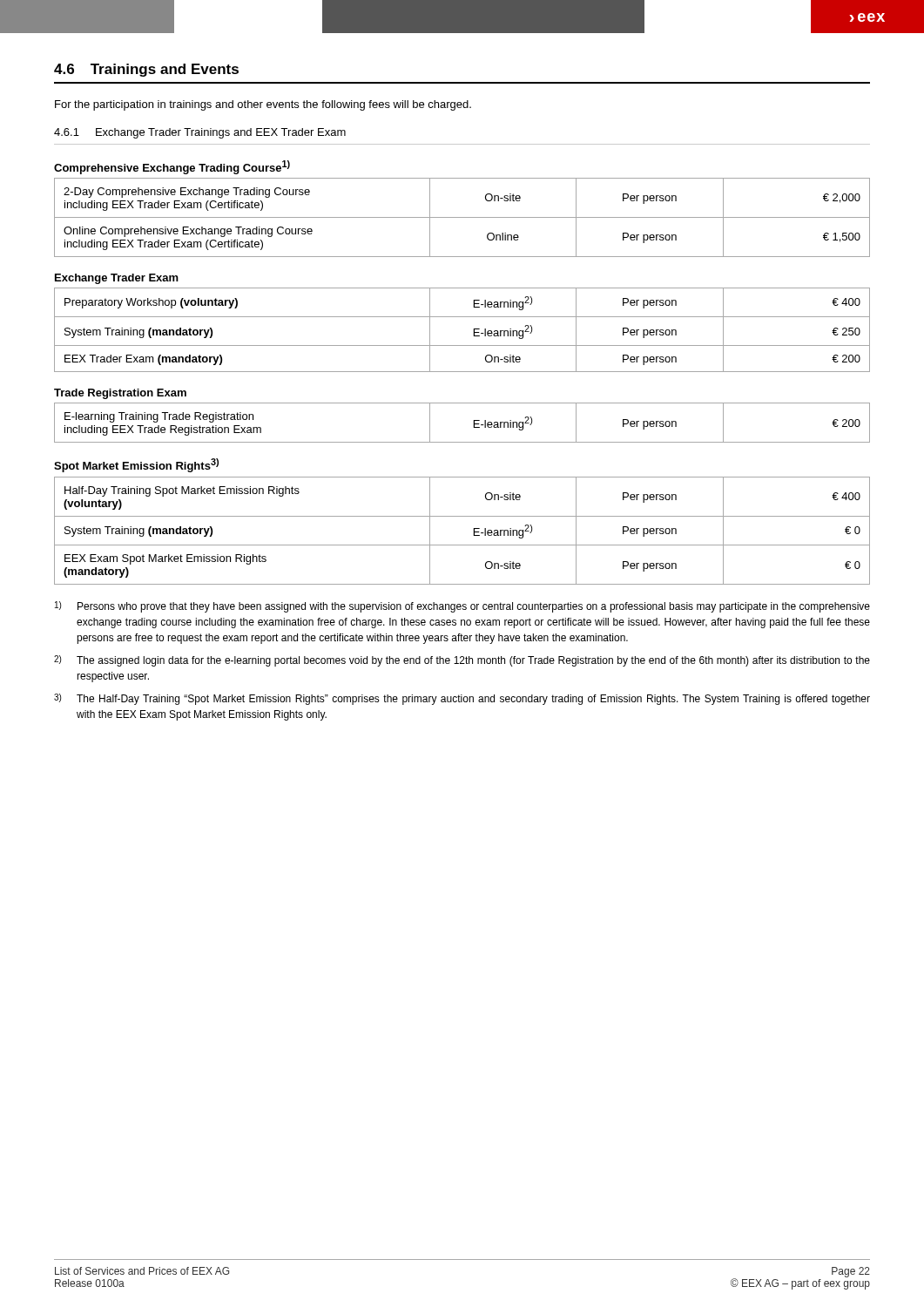Locate the text starting "Trade Registration Exam"
Viewport: 924px width, 1307px height.
pyautogui.click(x=120, y=393)
